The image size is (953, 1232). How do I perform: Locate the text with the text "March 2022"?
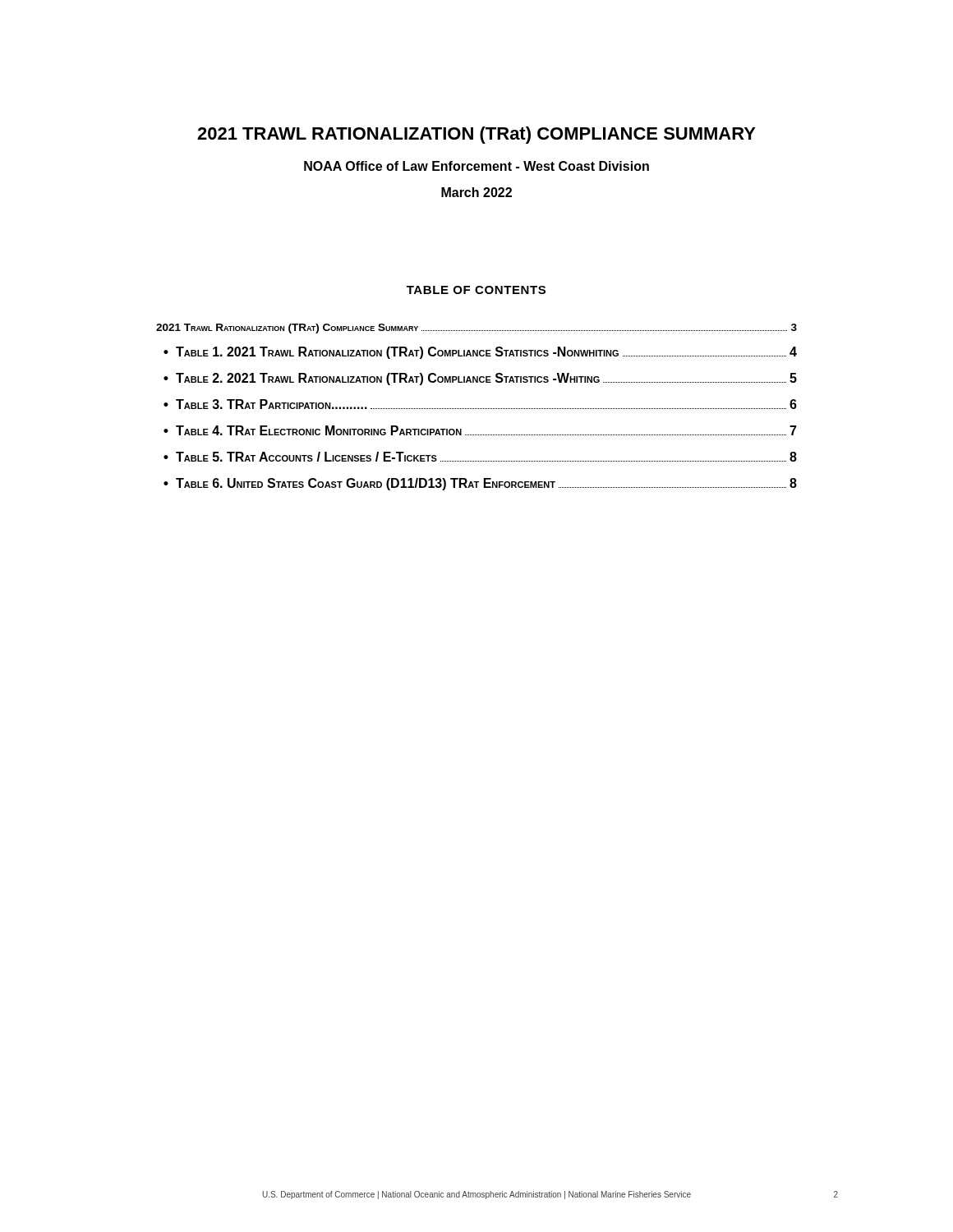[x=476, y=193]
